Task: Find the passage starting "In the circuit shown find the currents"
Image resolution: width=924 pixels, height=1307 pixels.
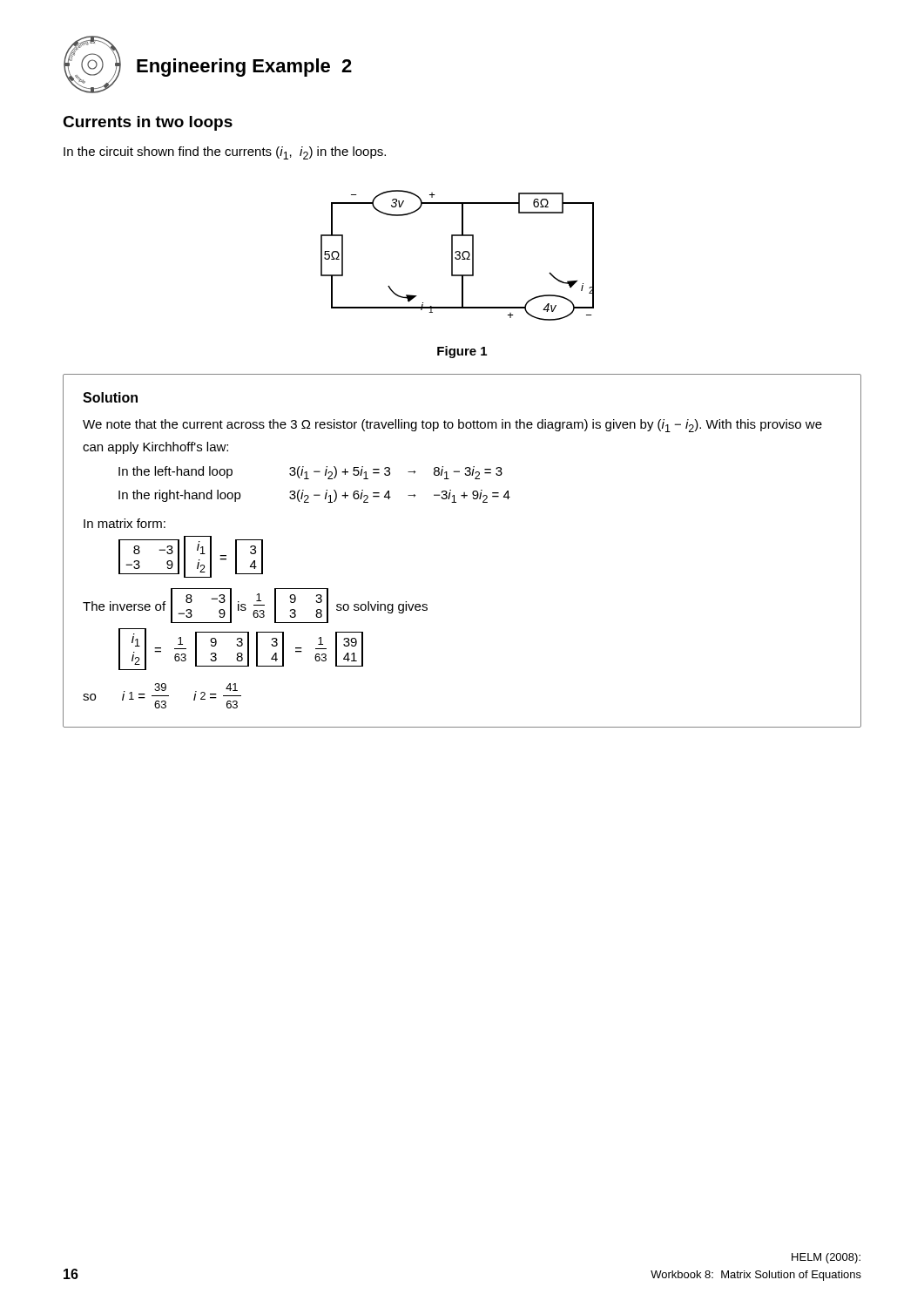Action: pos(225,153)
